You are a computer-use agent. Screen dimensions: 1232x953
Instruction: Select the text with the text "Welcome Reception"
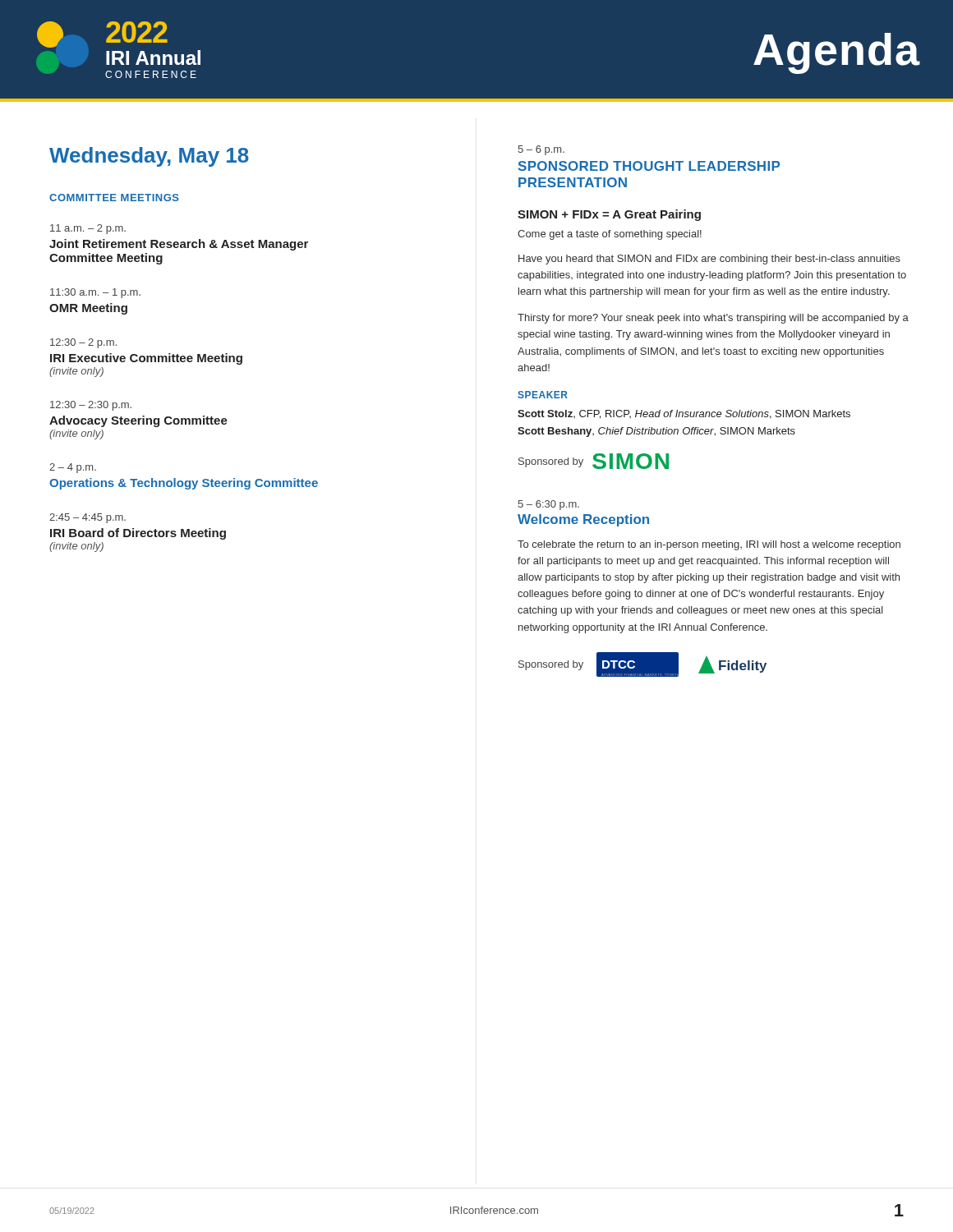584,519
